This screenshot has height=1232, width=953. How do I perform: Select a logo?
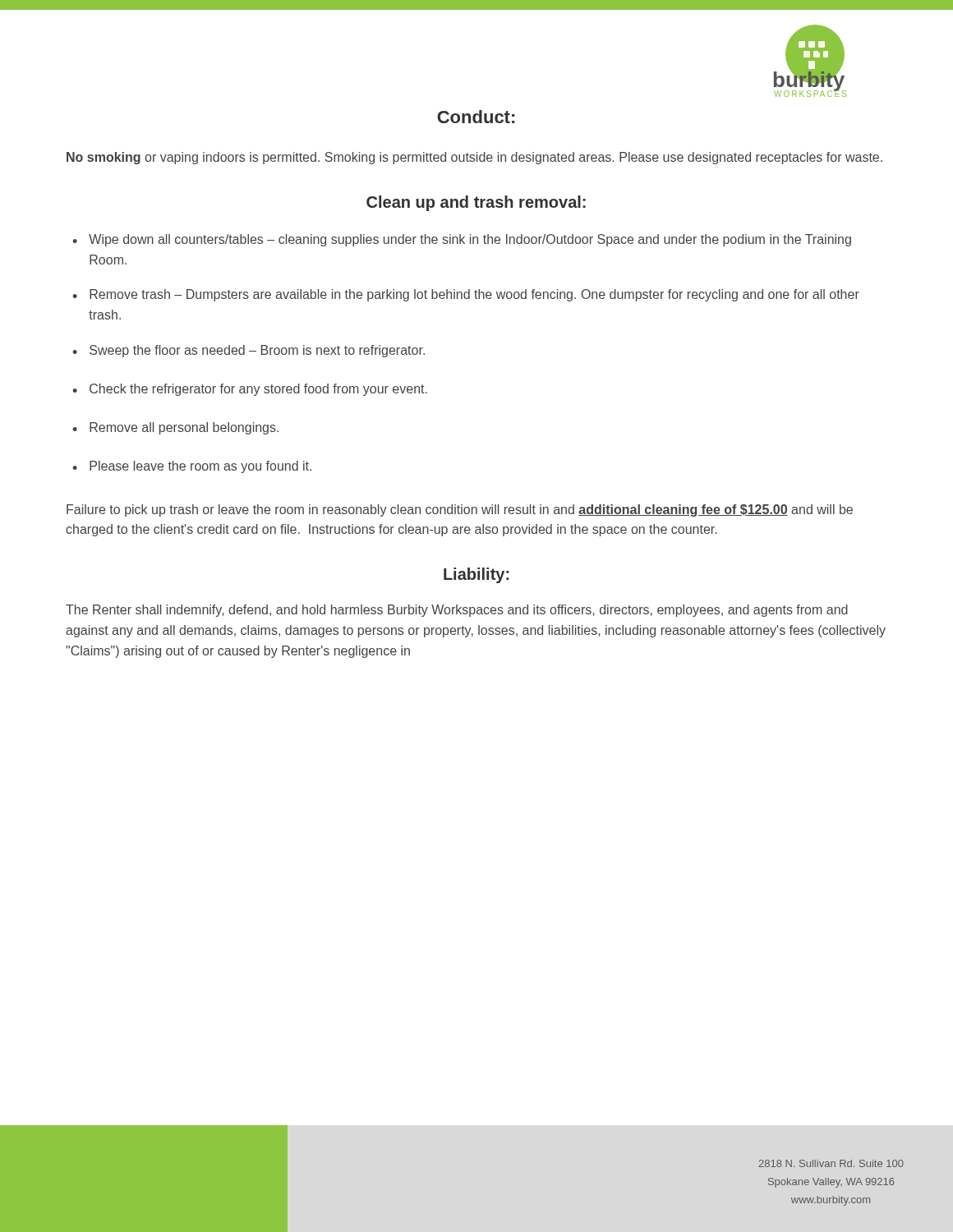(838, 60)
